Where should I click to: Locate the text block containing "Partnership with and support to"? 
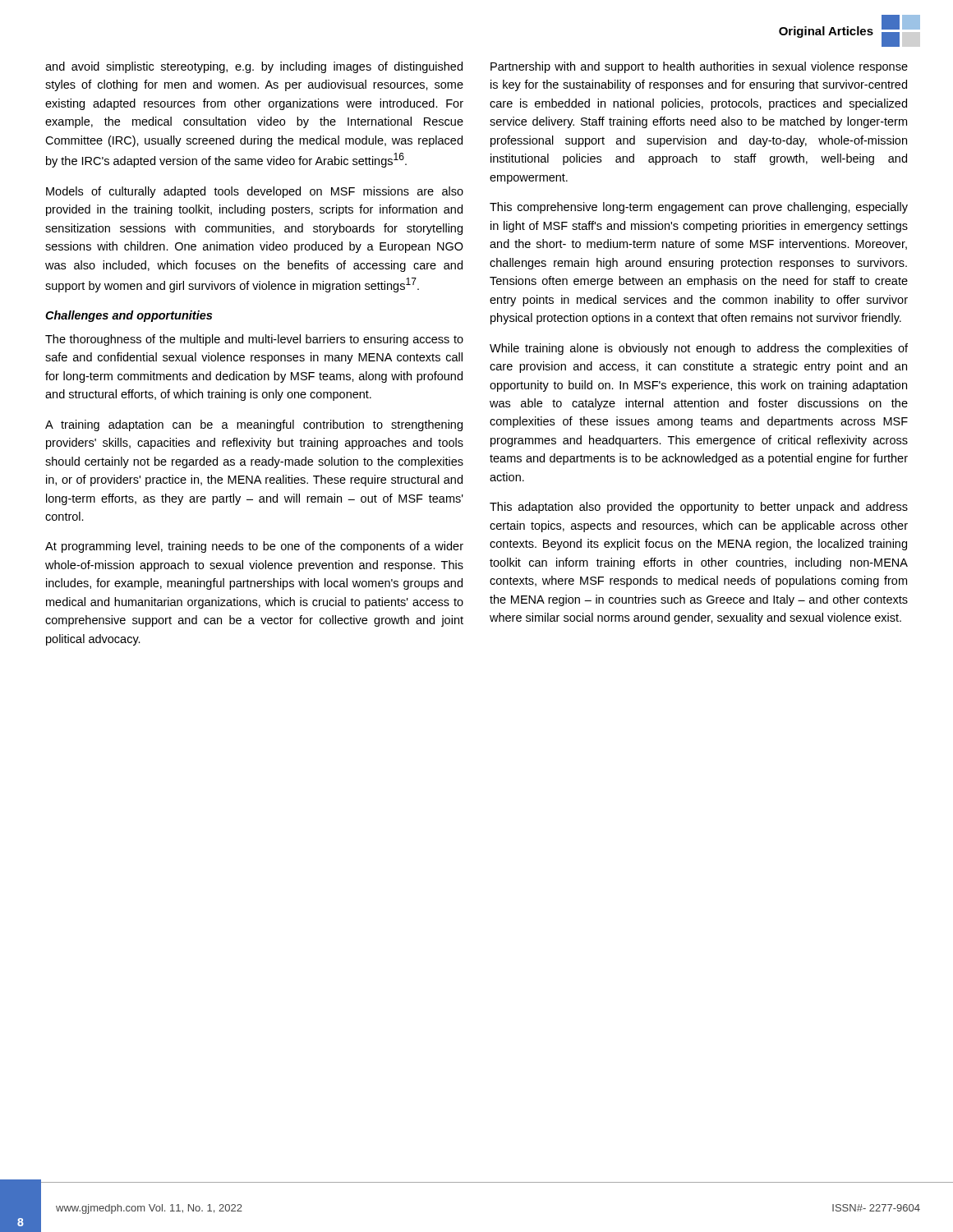[x=699, y=122]
